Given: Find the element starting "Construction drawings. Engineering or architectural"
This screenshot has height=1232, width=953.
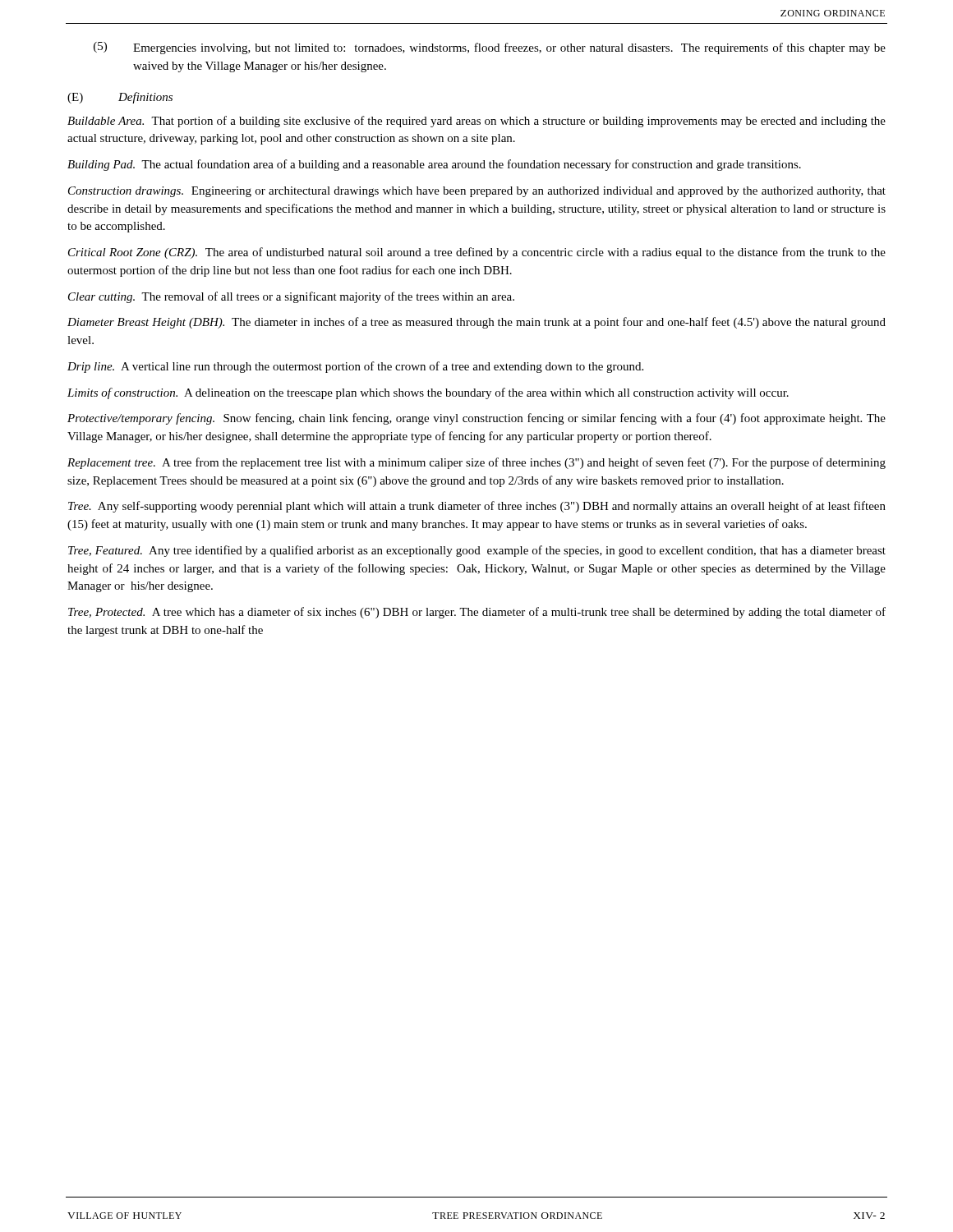Looking at the screenshot, I should click(476, 208).
